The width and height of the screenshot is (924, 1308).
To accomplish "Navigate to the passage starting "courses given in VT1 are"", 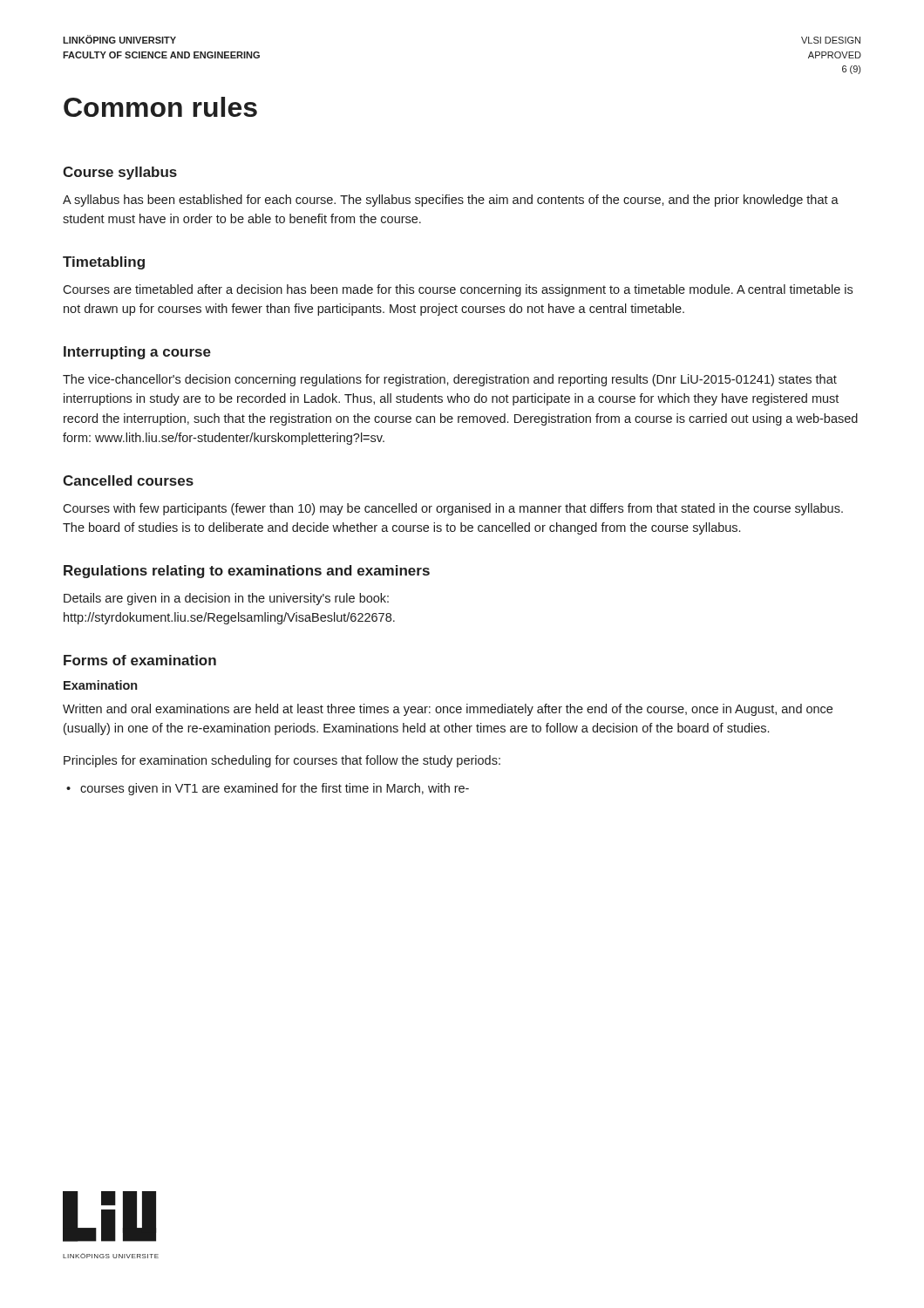I will (x=275, y=788).
